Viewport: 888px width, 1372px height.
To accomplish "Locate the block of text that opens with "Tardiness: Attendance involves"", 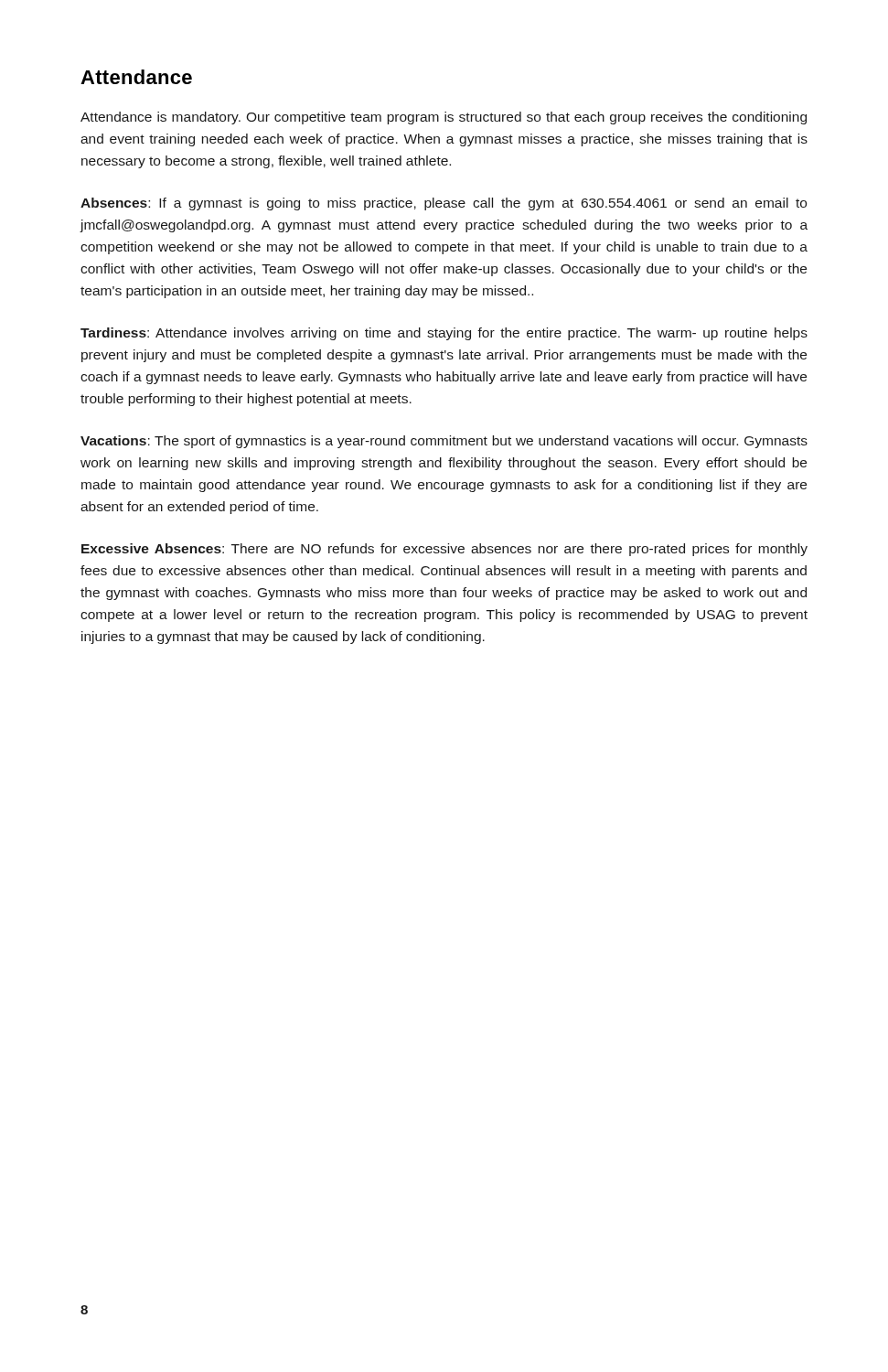I will point(444,366).
